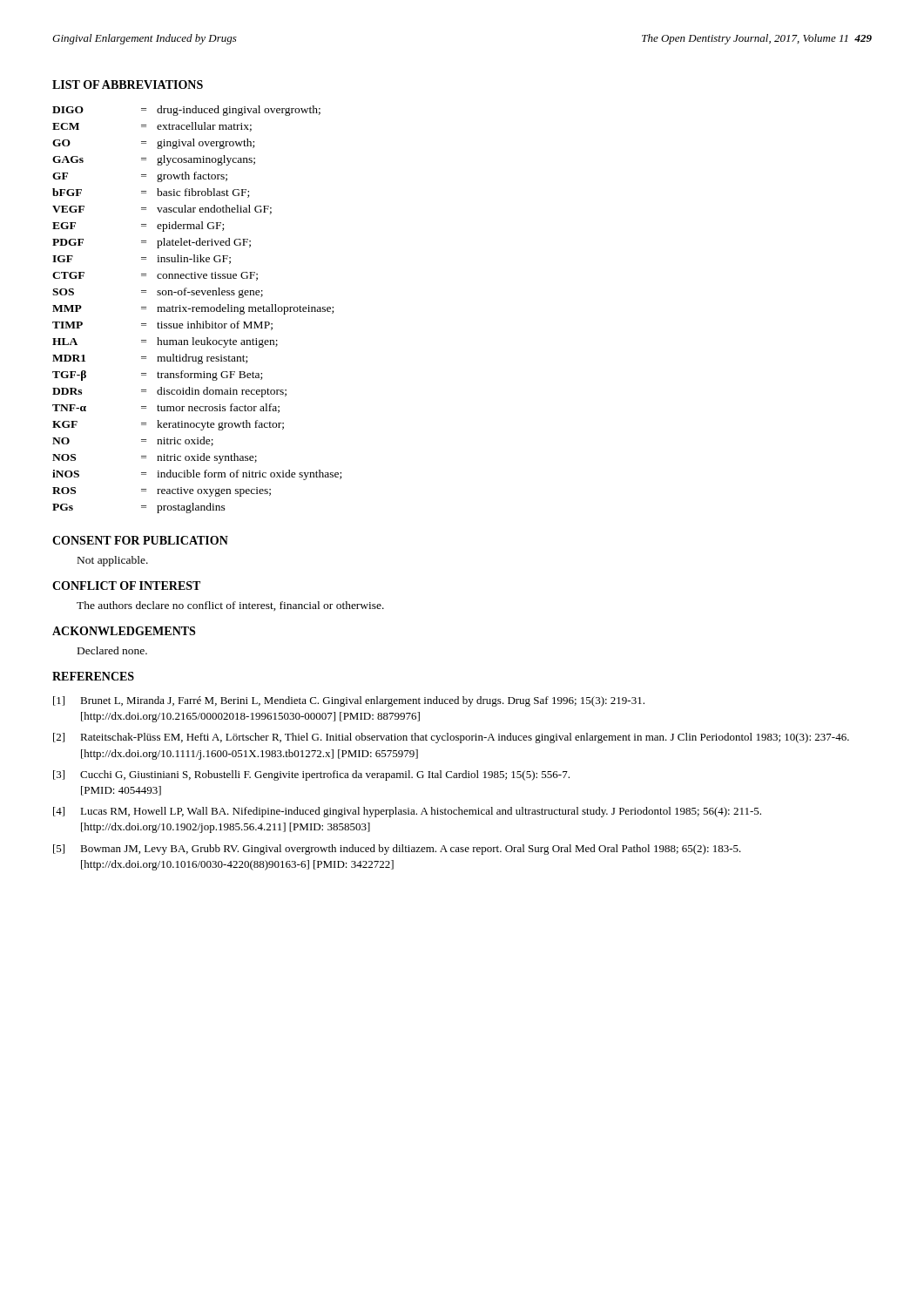Locate the passage starting "CONFLICT OF INTEREST"
The width and height of the screenshot is (924, 1307).
click(x=126, y=586)
